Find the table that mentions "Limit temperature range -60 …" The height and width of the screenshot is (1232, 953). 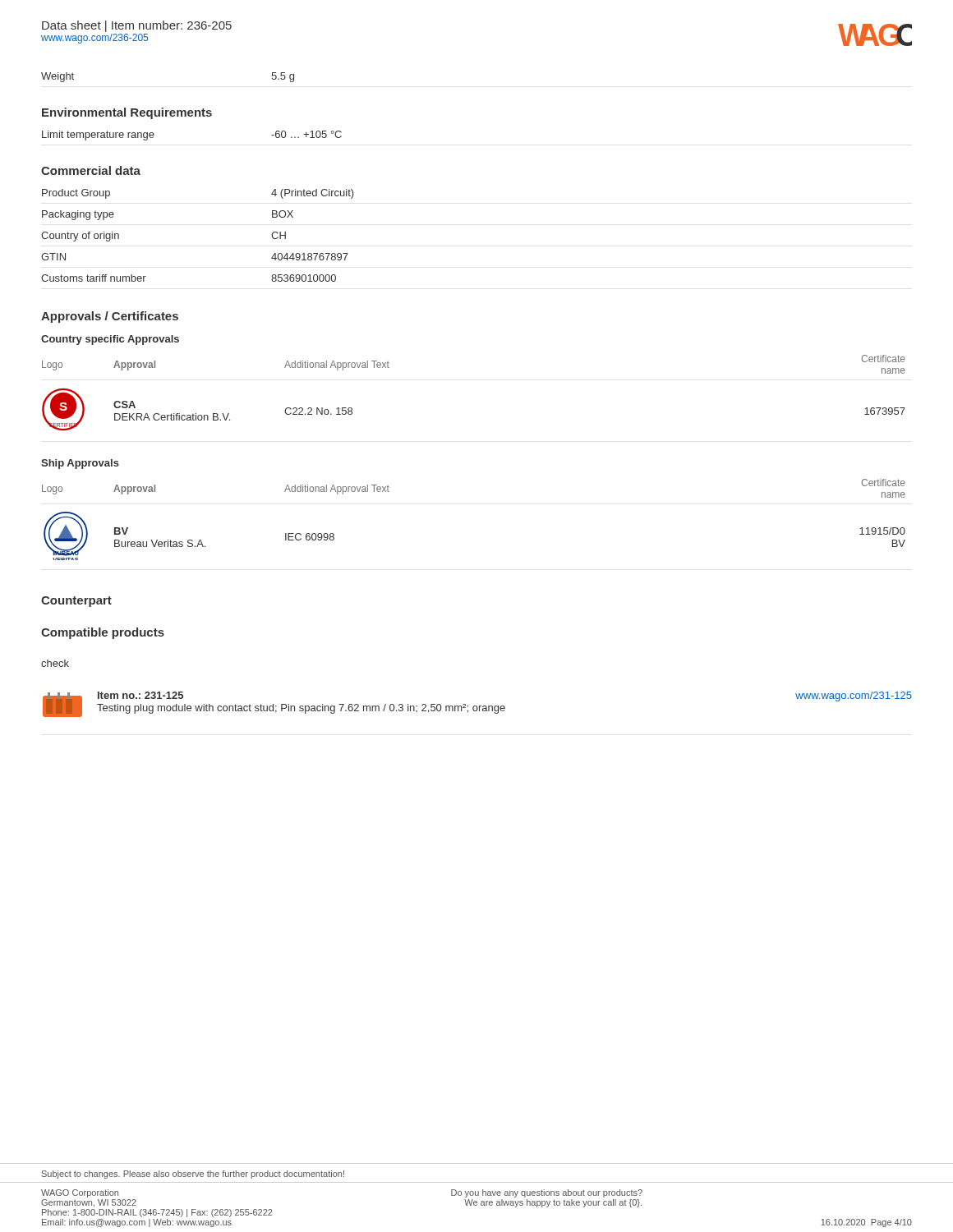coord(476,135)
